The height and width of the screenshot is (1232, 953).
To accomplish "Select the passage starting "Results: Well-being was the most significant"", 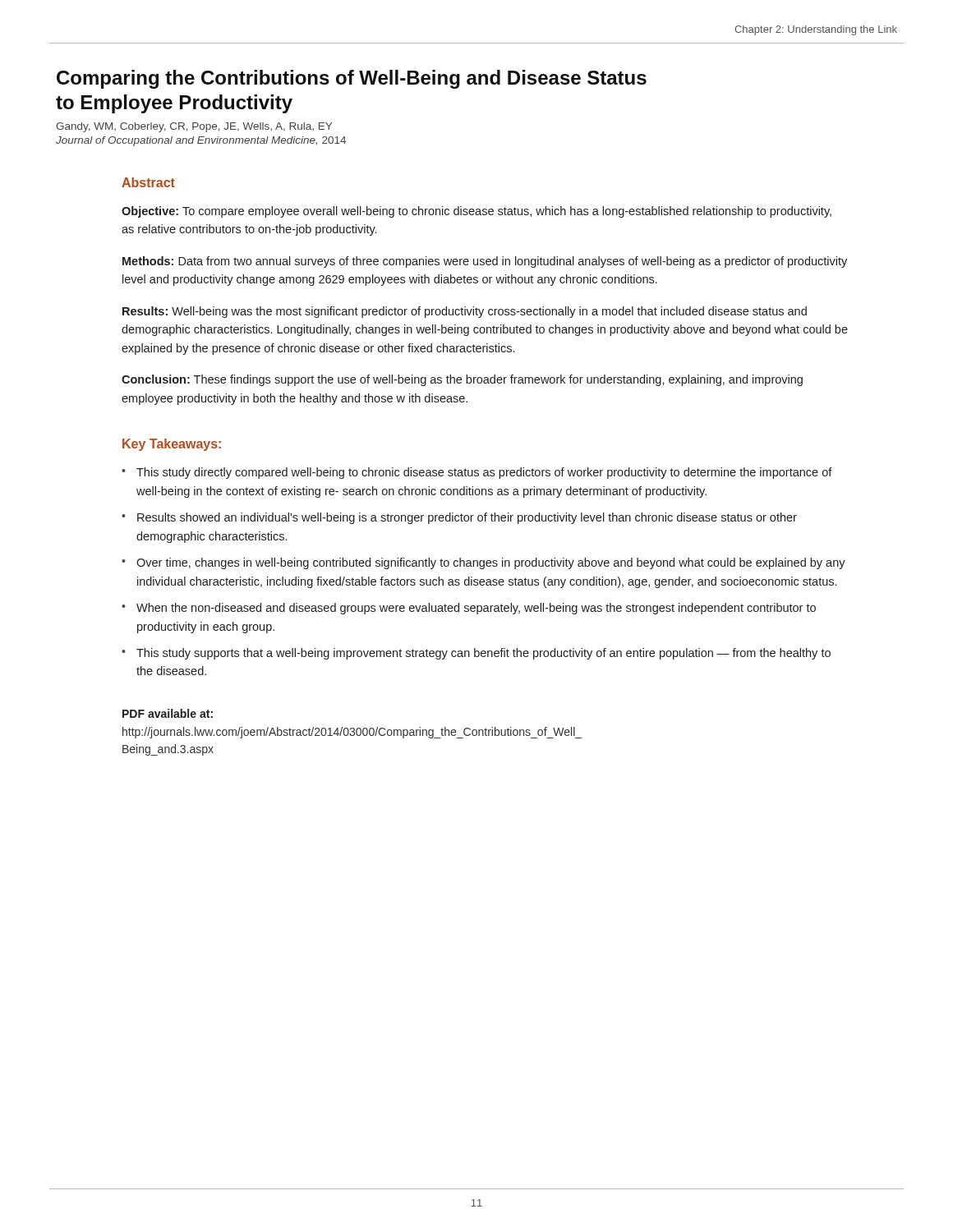I will click(485, 330).
